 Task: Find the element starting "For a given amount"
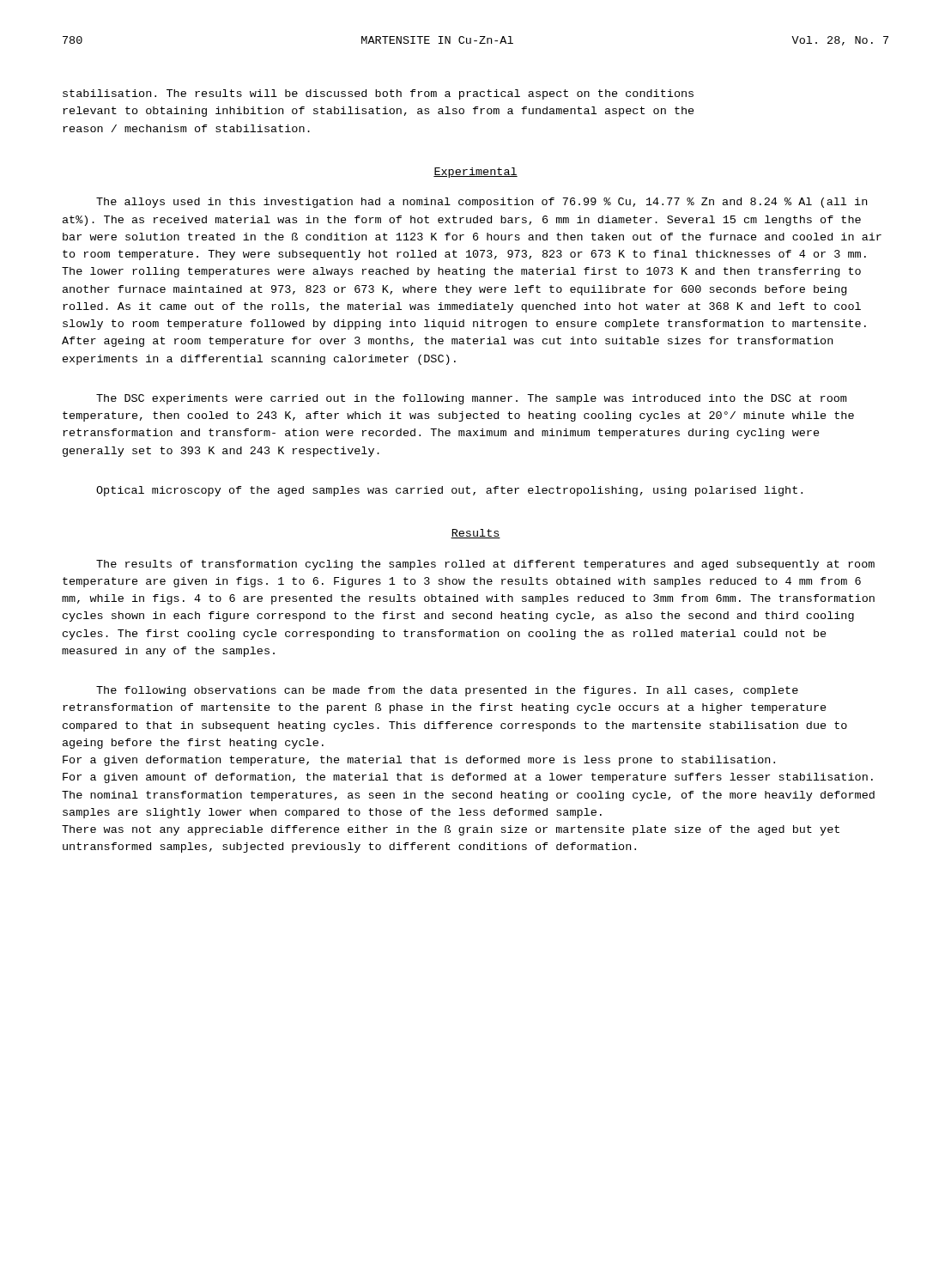click(469, 778)
